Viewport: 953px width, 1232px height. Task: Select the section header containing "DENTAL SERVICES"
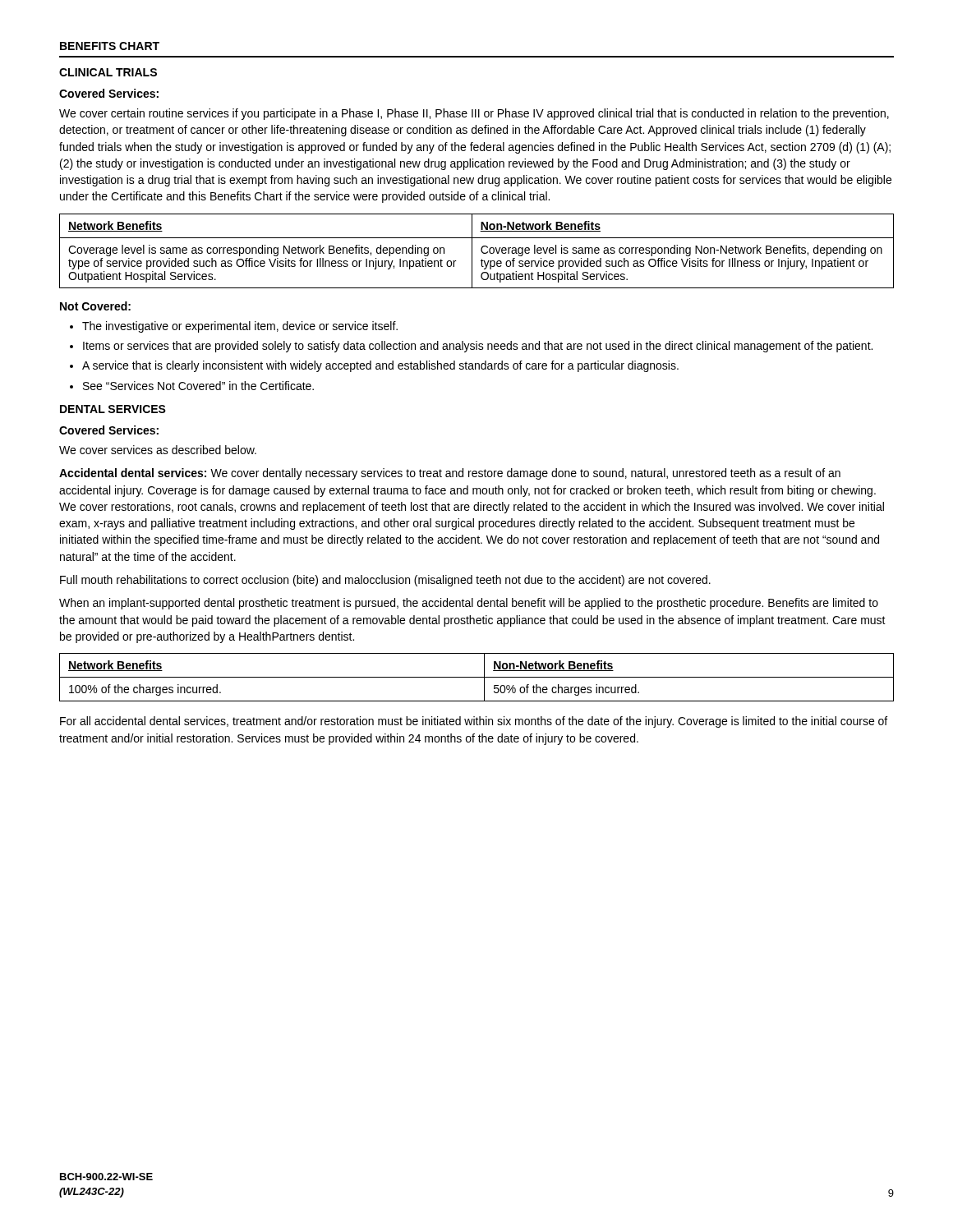(113, 409)
